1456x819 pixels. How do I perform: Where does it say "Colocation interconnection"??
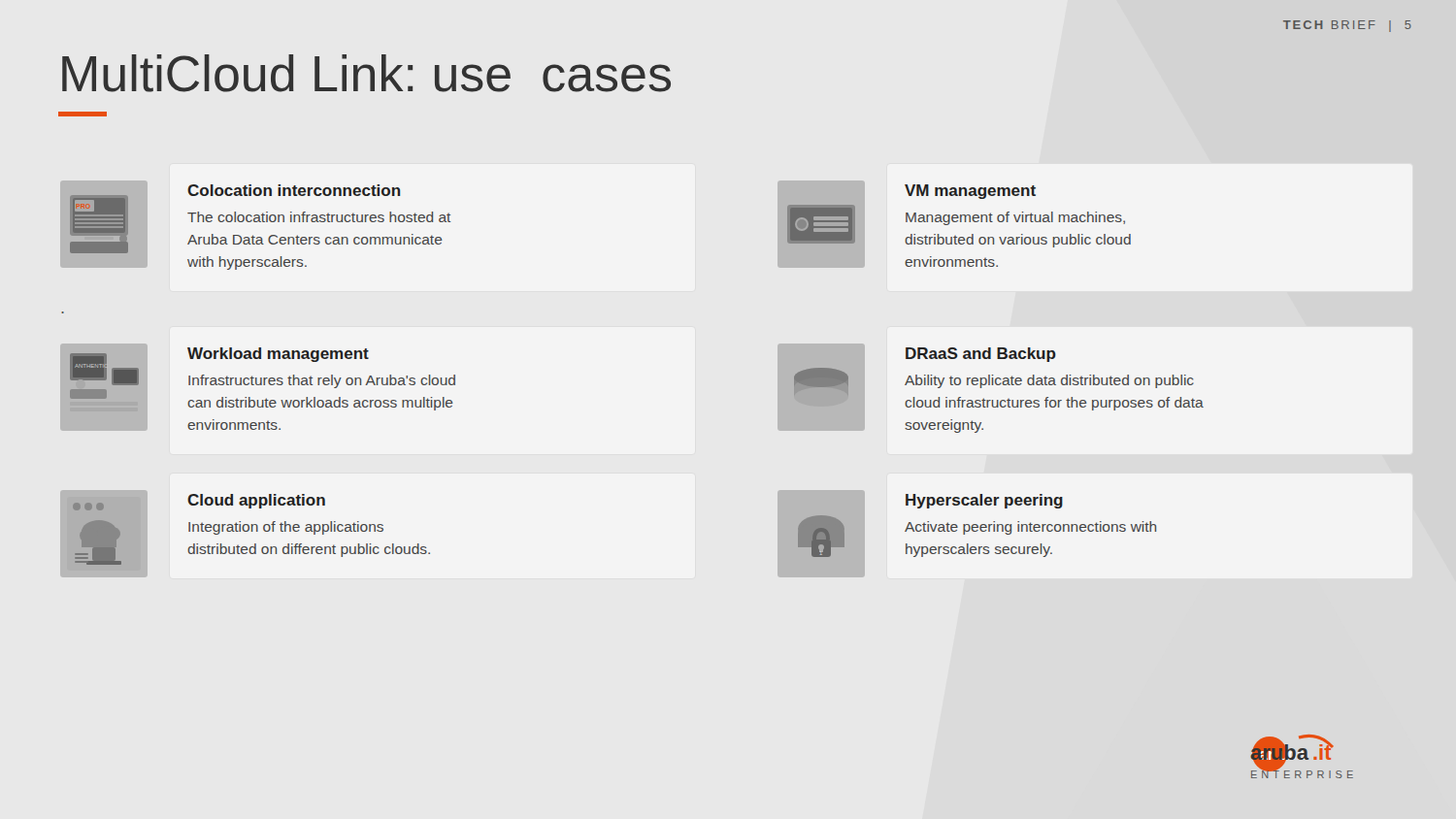[294, 191]
